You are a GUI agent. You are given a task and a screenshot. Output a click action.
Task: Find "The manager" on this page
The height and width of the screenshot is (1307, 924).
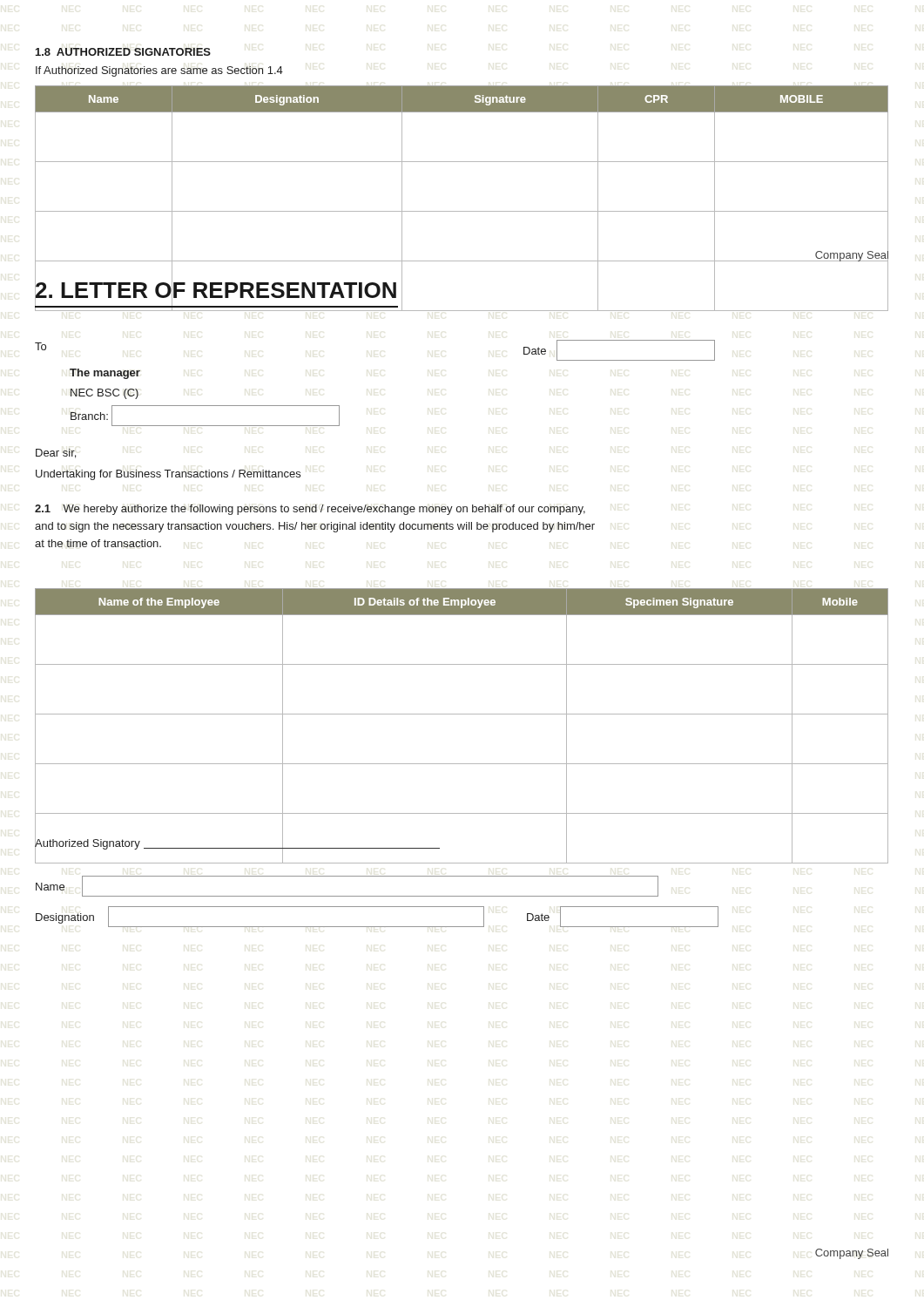105,372
